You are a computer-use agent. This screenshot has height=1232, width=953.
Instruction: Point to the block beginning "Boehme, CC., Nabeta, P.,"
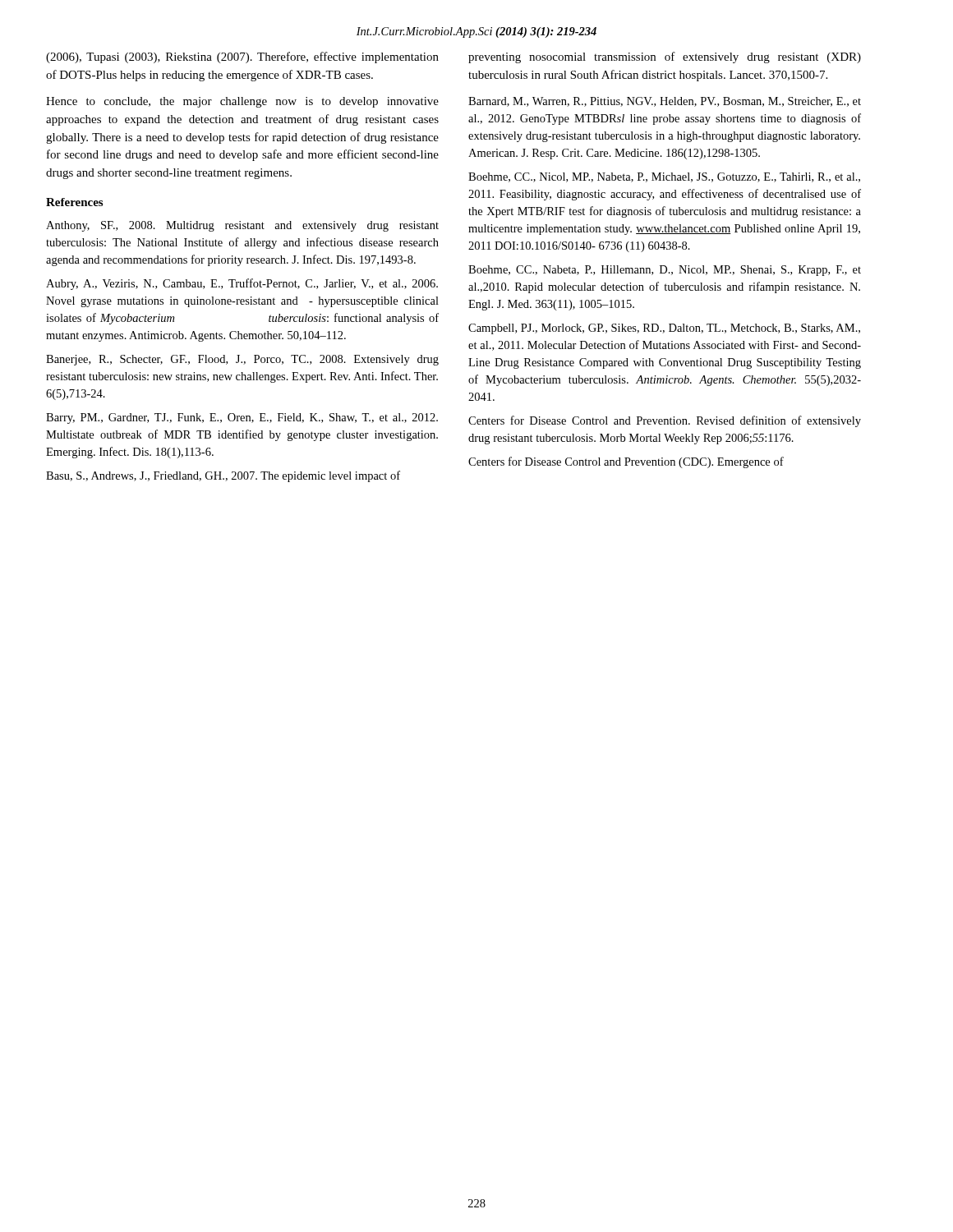pyautogui.click(x=665, y=287)
